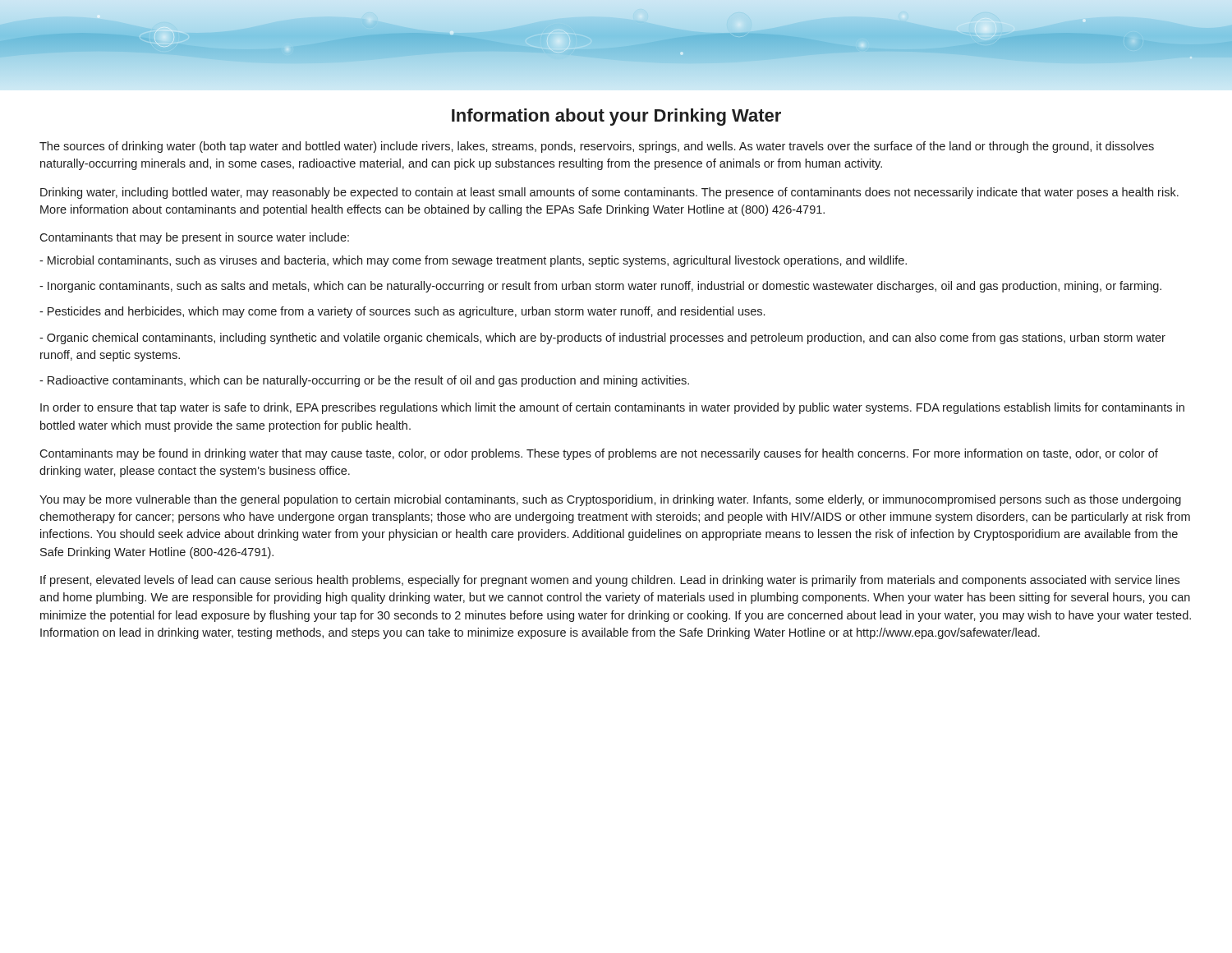Click on the text block with the text "Drinking water, including bottled water, may reasonably be"
The image size is (1232, 953).
pyautogui.click(x=609, y=201)
